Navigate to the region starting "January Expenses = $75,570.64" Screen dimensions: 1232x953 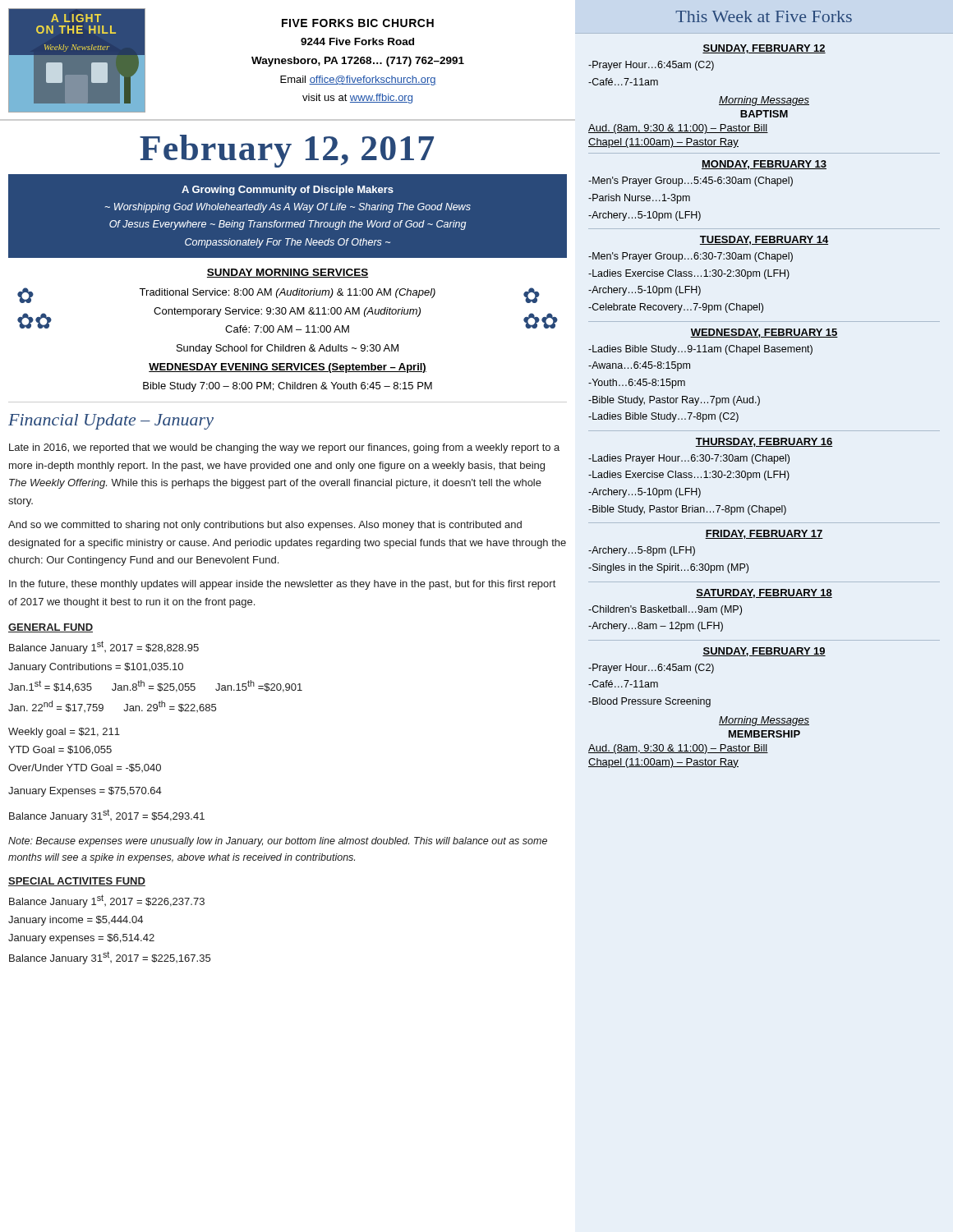[85, 791]
